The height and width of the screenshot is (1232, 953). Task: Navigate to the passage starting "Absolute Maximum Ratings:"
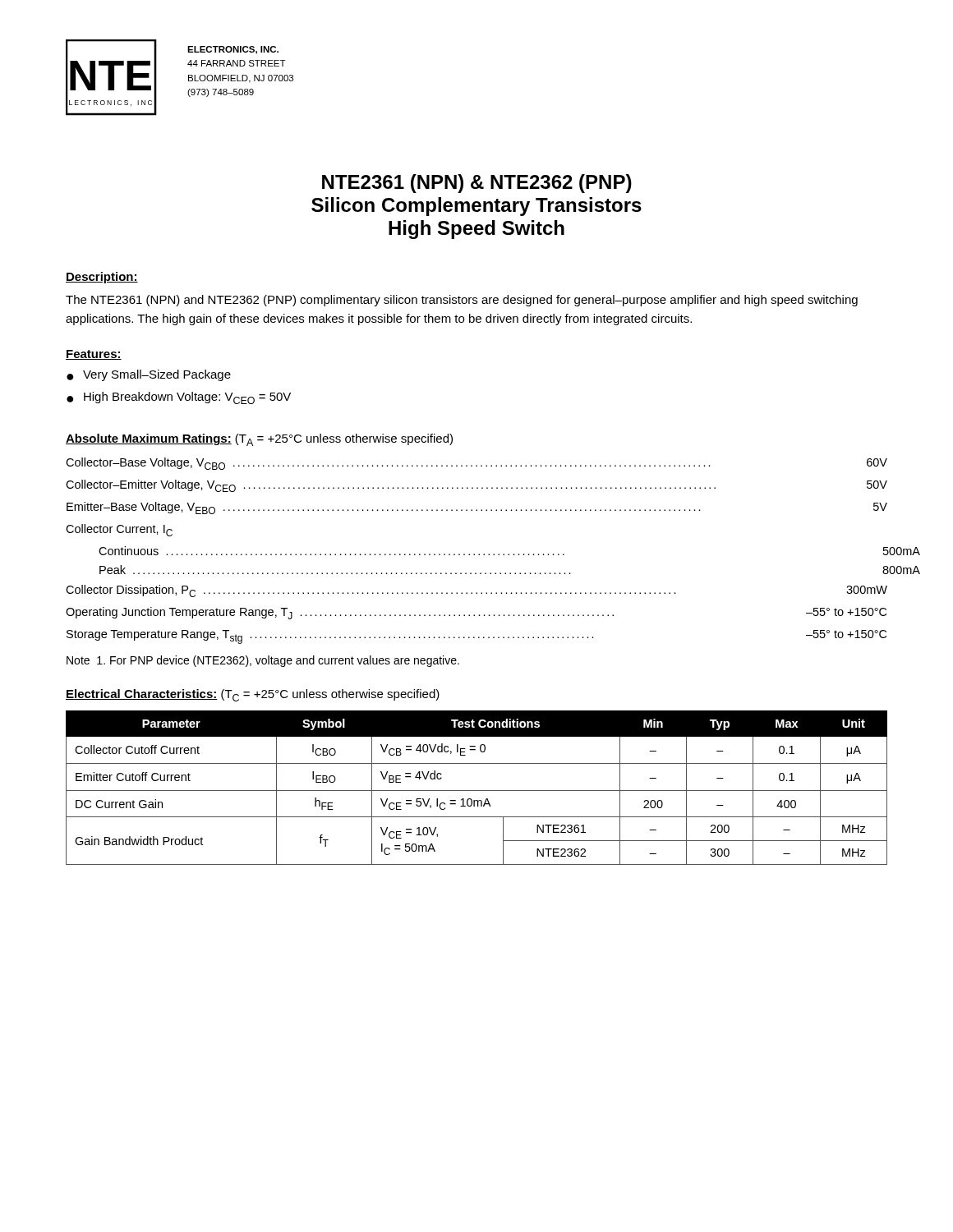click(x=260, y=440)
